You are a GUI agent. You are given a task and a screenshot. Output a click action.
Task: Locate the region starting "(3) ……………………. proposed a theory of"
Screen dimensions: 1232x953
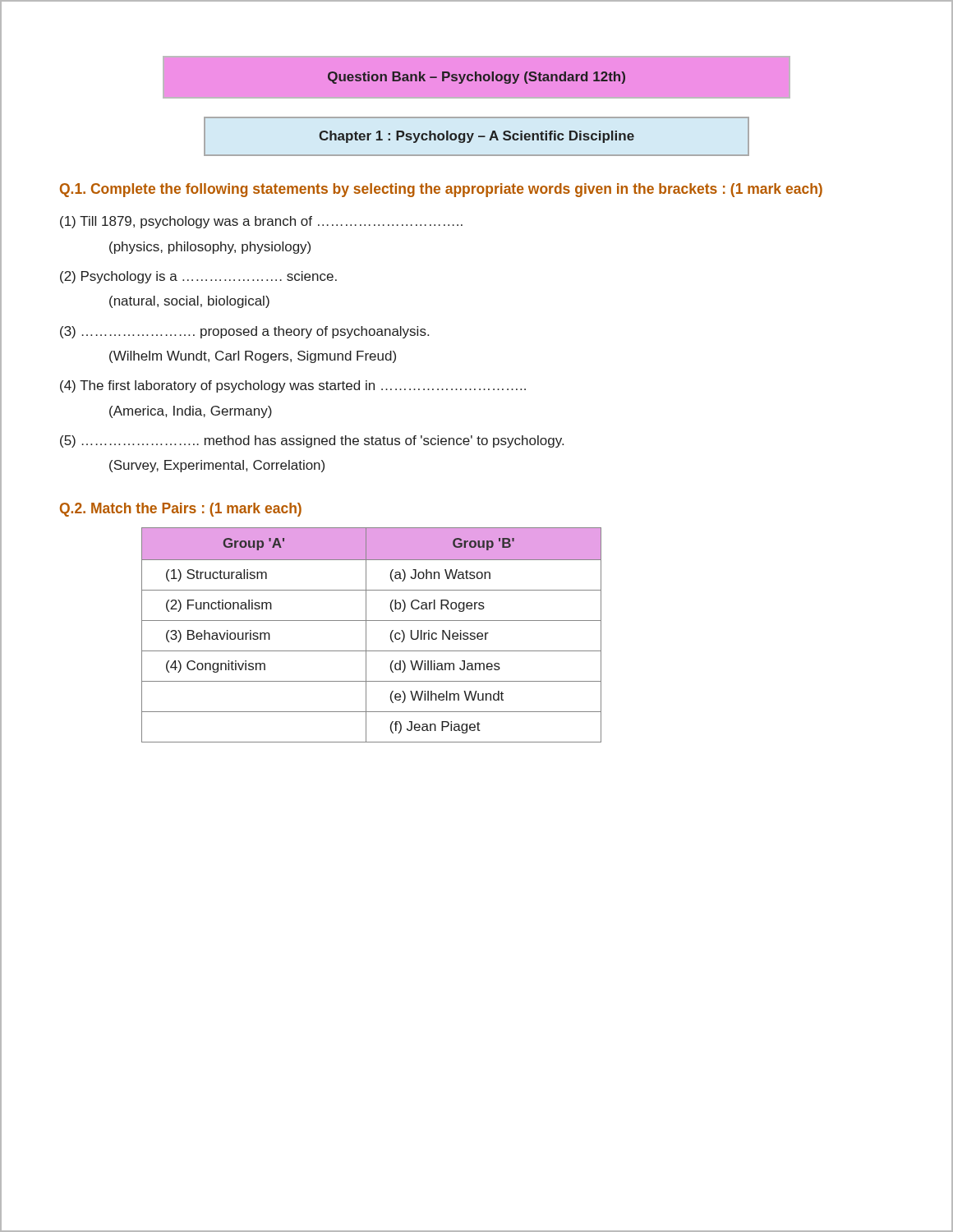pyautogui.click(x=245, y=331)
